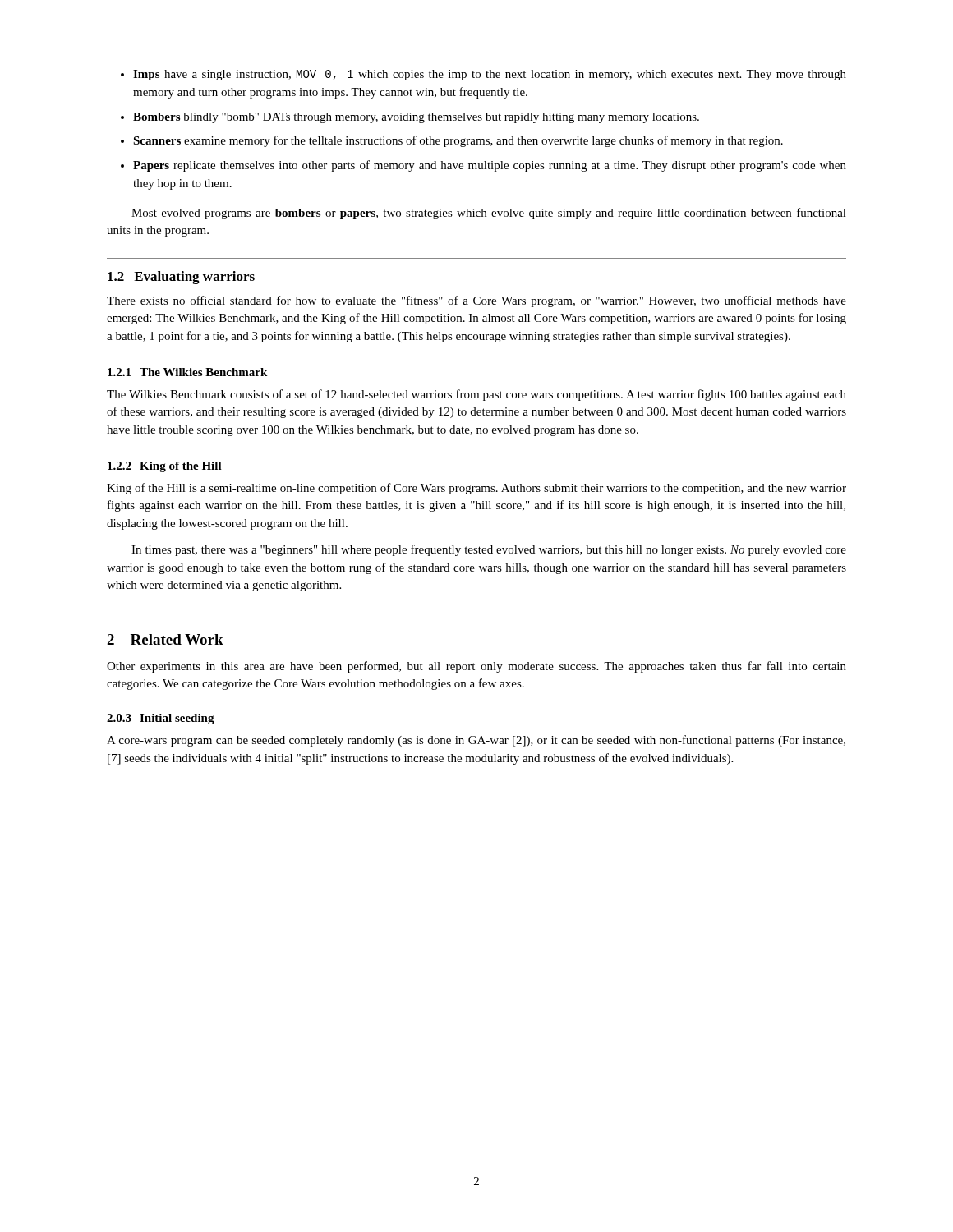This screenshot has width=953, height=1232.
Task: Locate the list item with the text "Imps have a"
Action: tap(490, 83)
